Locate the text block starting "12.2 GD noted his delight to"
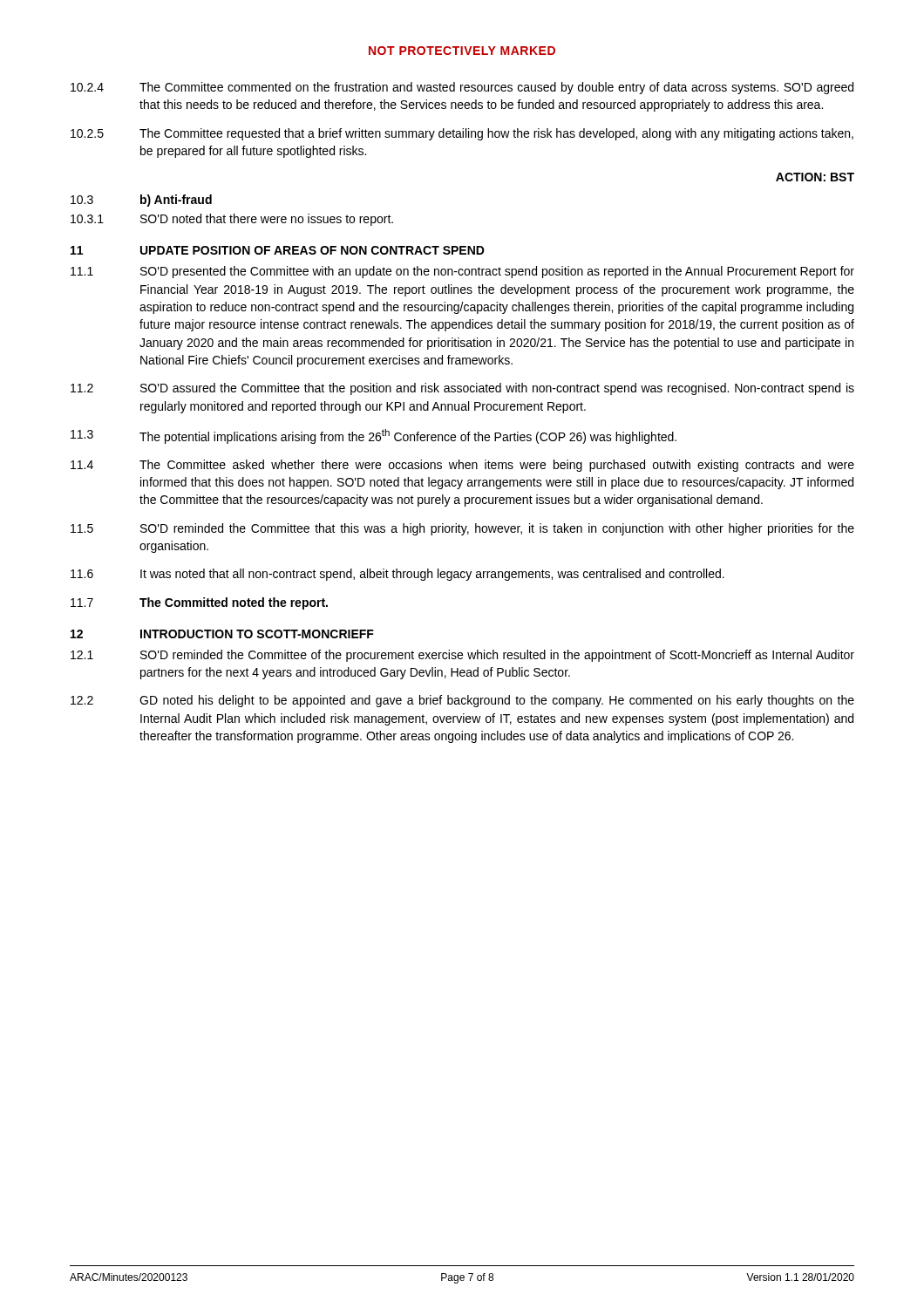Image resolution: width=924 pixels, height=1308 pixels. click(x=462, y=718)
